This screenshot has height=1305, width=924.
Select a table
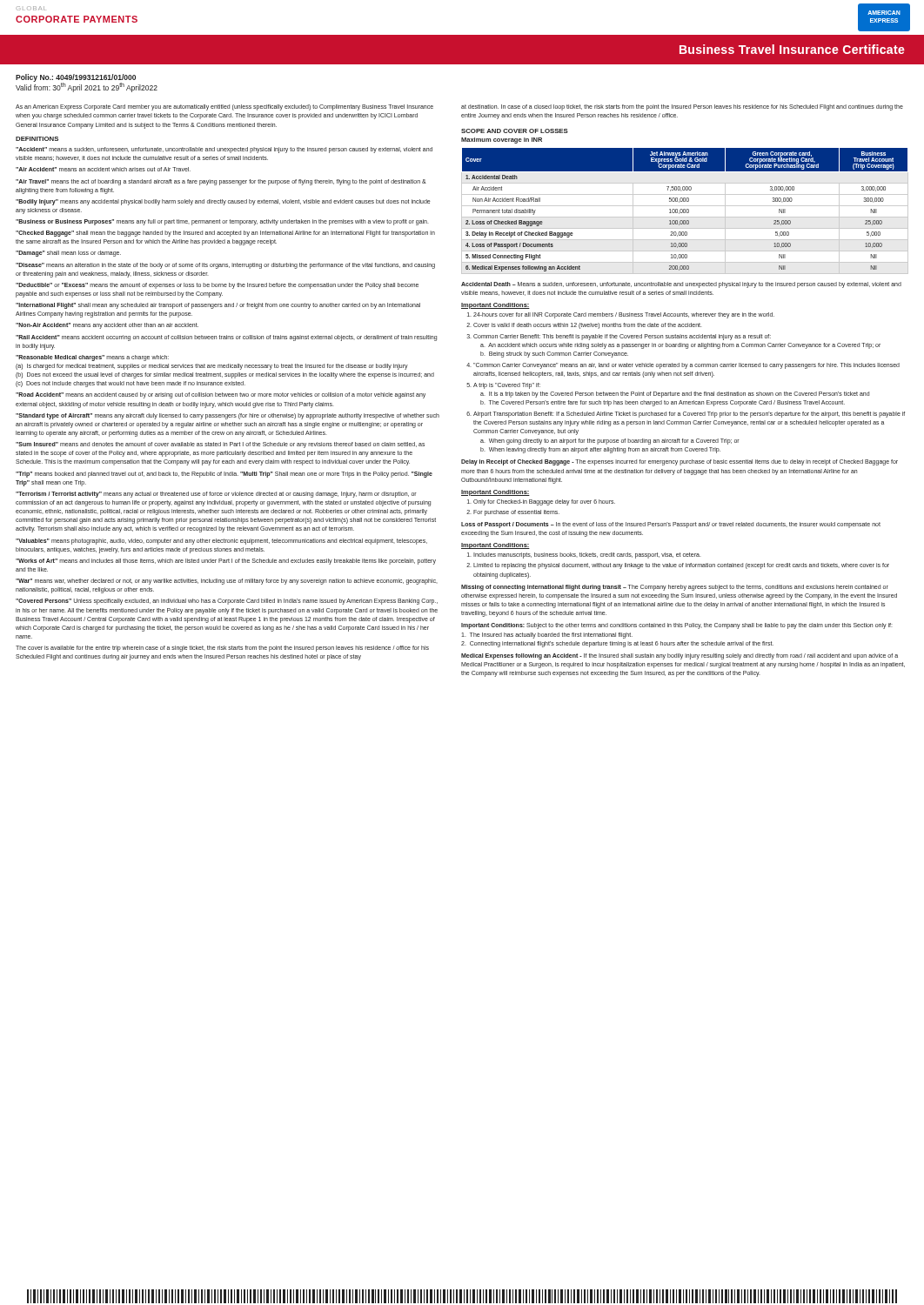click(685, 210)
